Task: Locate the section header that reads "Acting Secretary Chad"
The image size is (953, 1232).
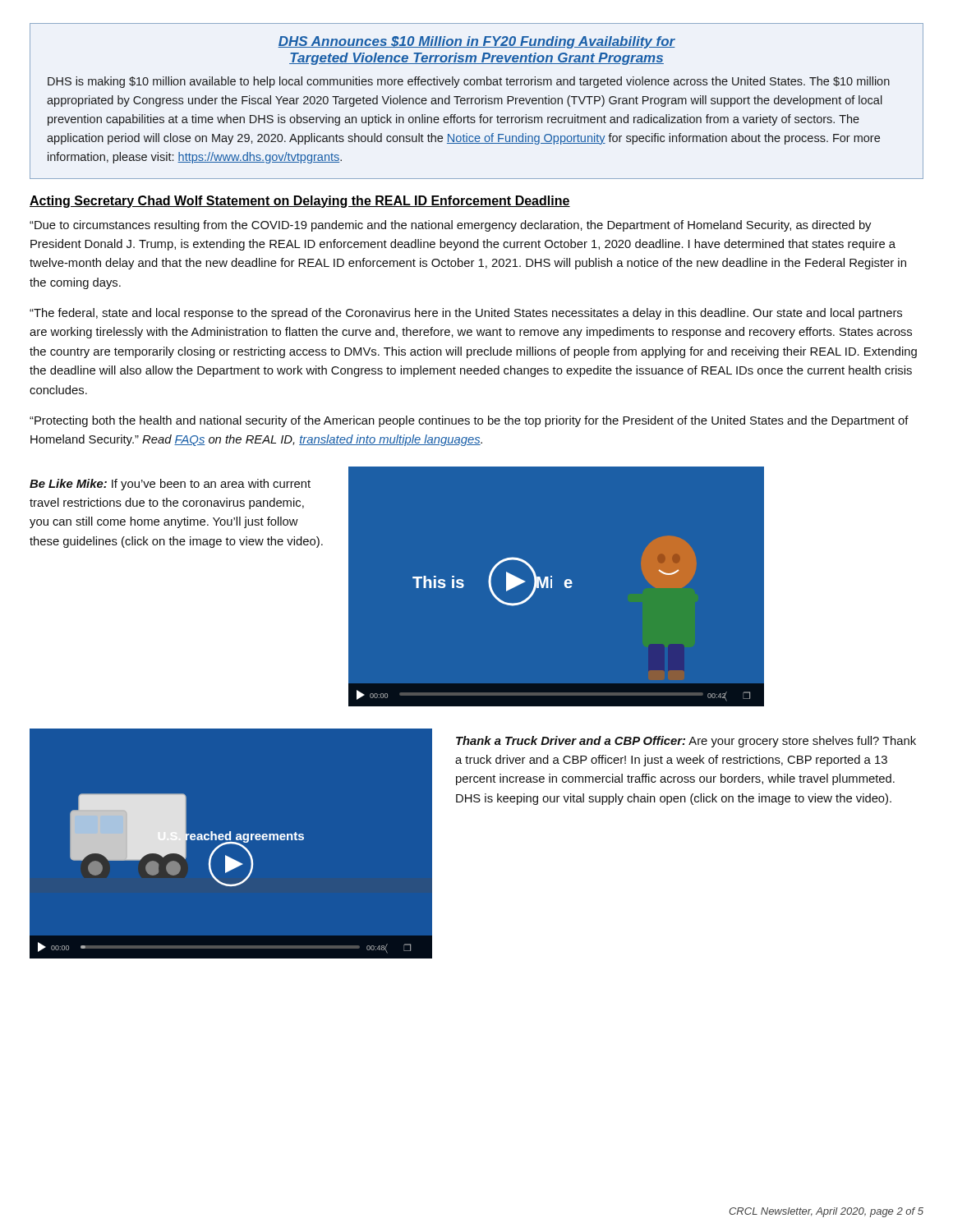Action: (300, 200)
